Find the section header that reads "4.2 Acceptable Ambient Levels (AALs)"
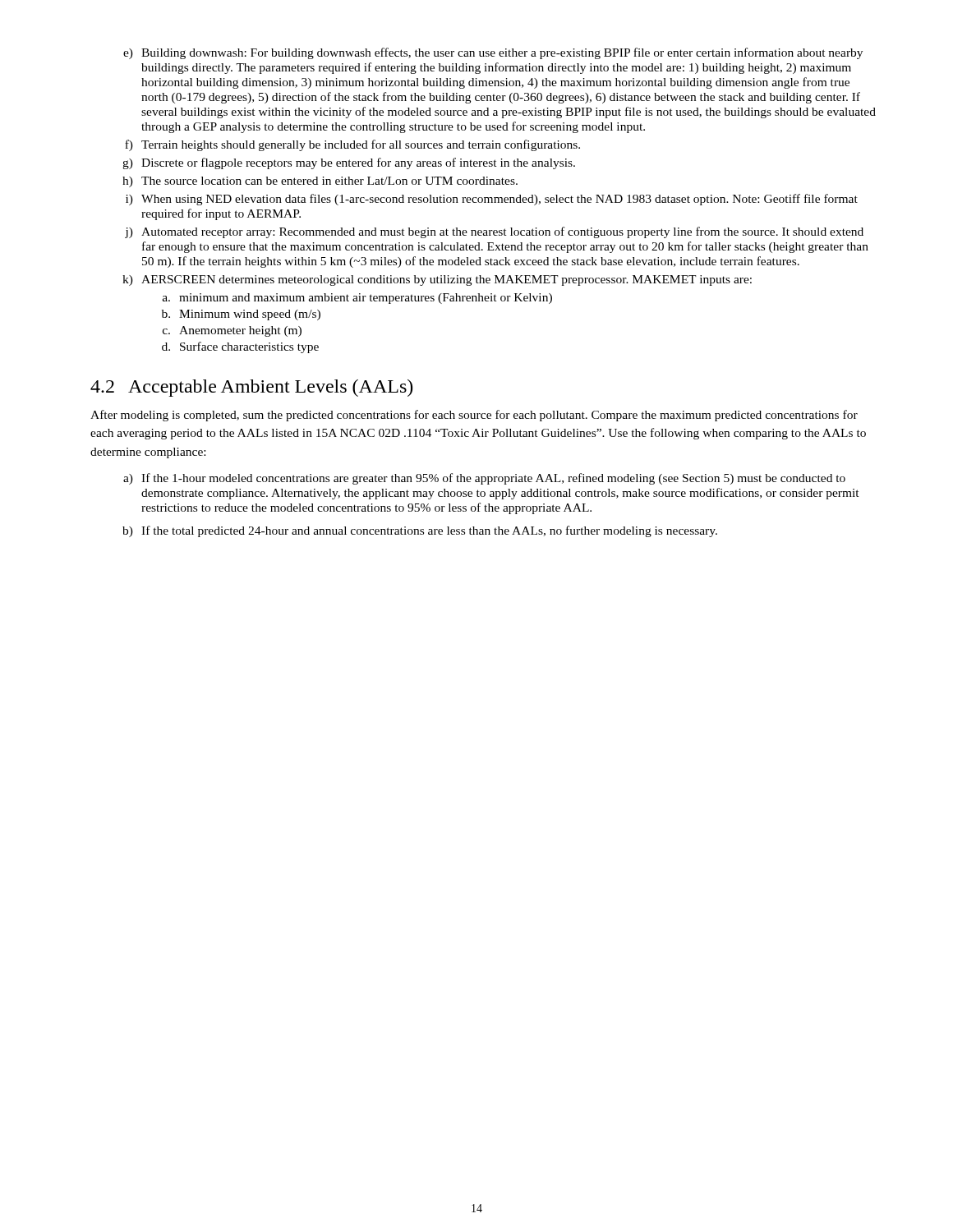The image size is (953, 1232). (251, 388)
